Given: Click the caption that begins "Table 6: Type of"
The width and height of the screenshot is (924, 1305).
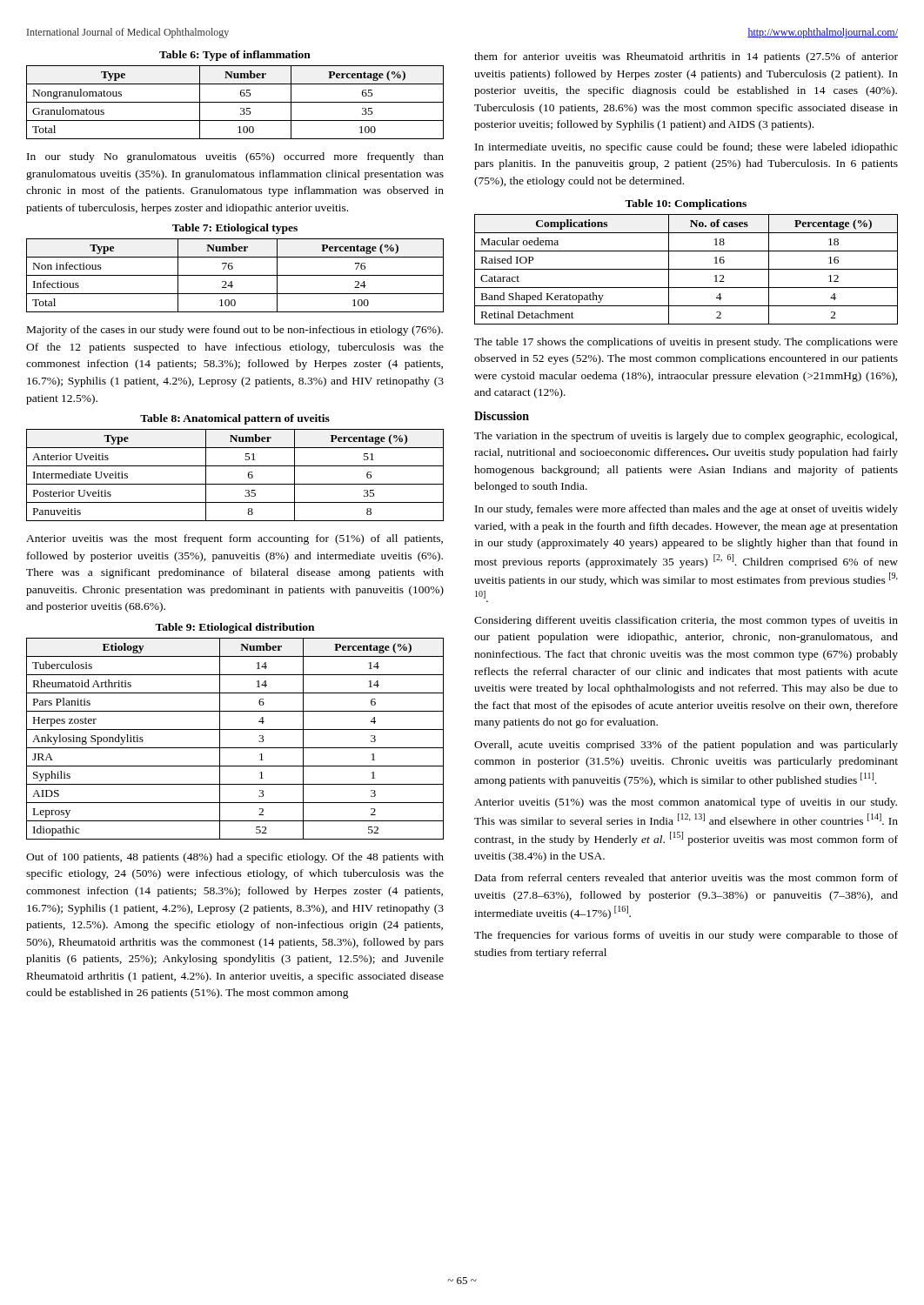Looking at the screenshot, I should click(x=235, y=54).
